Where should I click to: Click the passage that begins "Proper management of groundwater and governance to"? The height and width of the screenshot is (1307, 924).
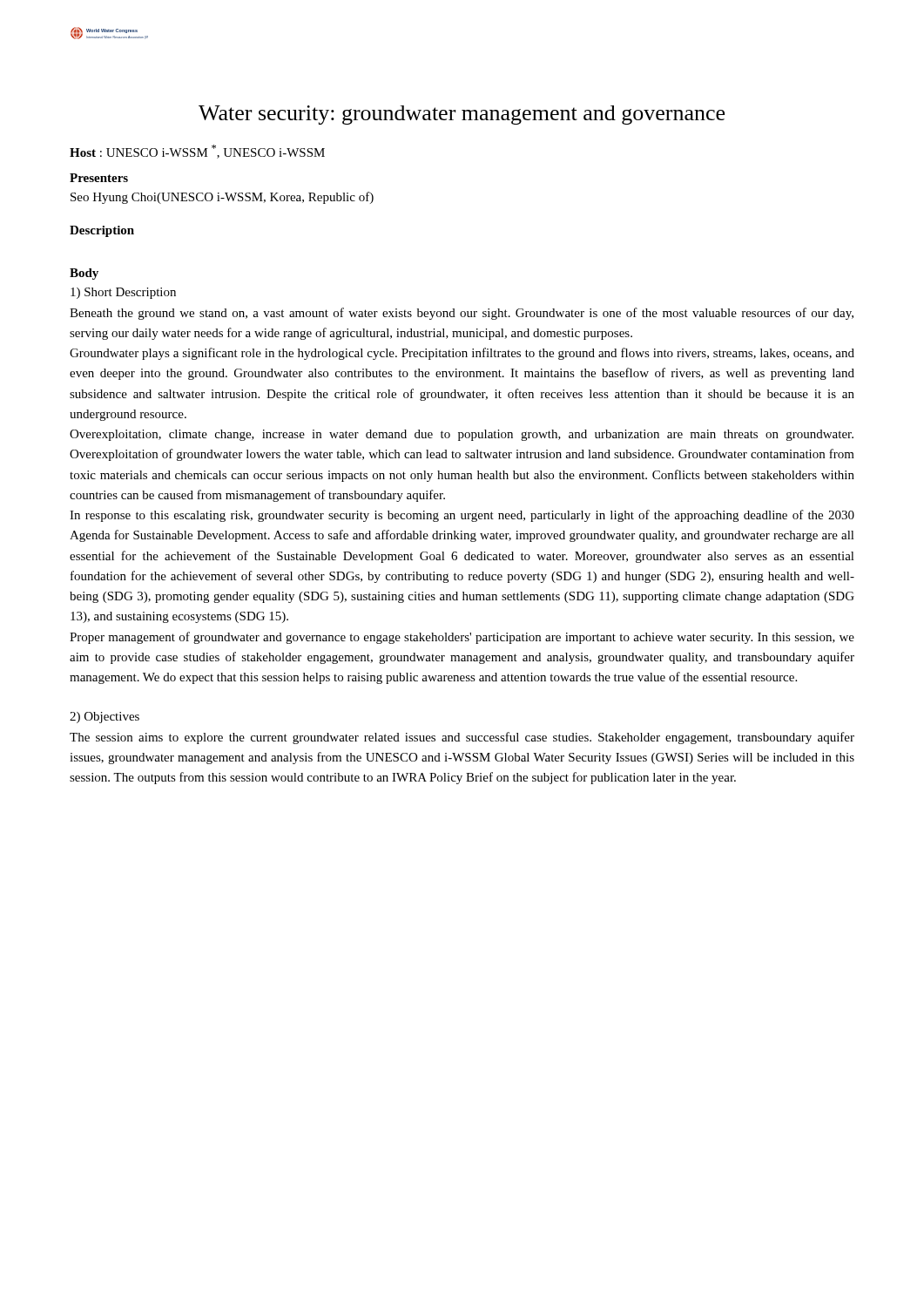coord(462,657)
